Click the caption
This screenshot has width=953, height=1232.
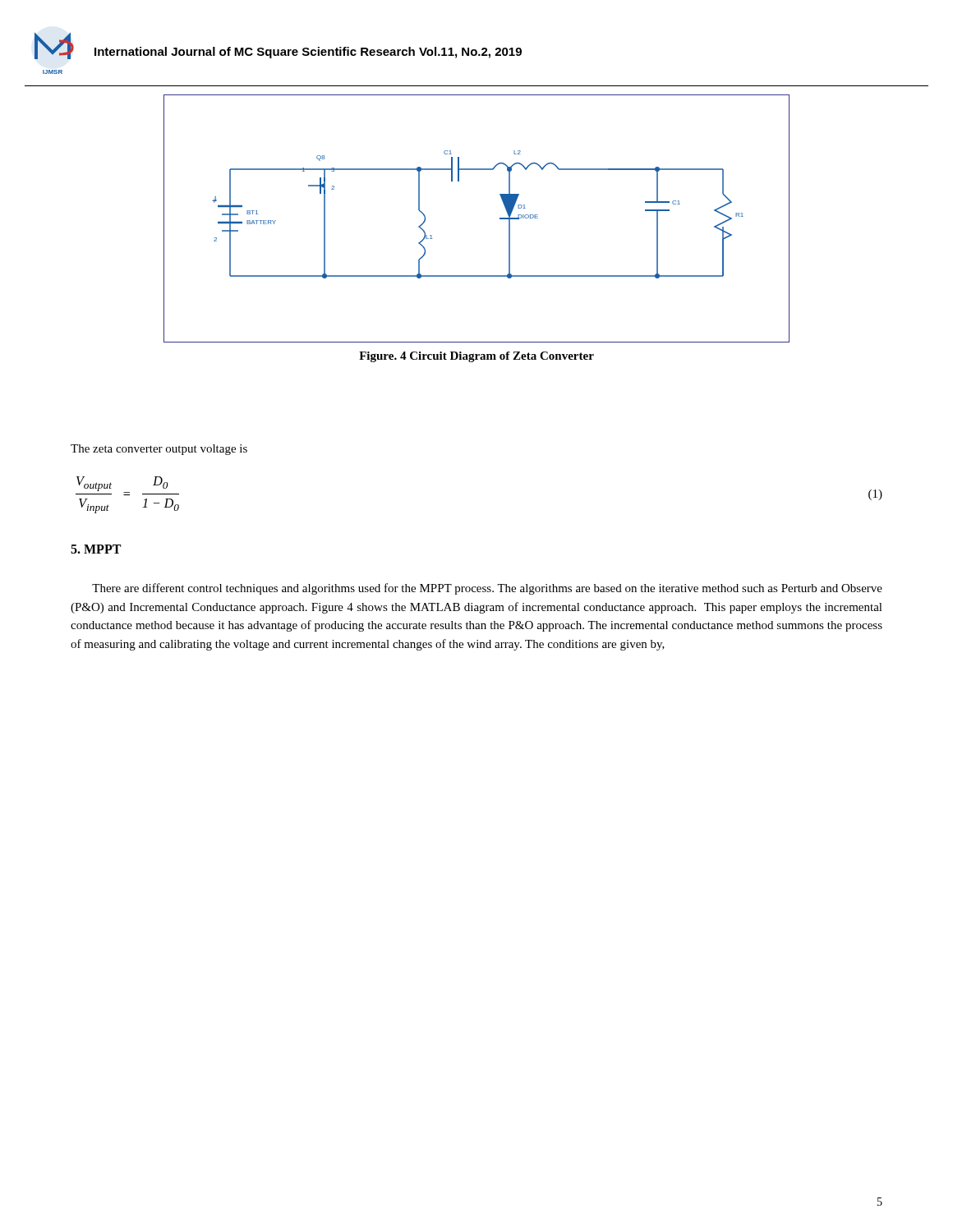476,356
